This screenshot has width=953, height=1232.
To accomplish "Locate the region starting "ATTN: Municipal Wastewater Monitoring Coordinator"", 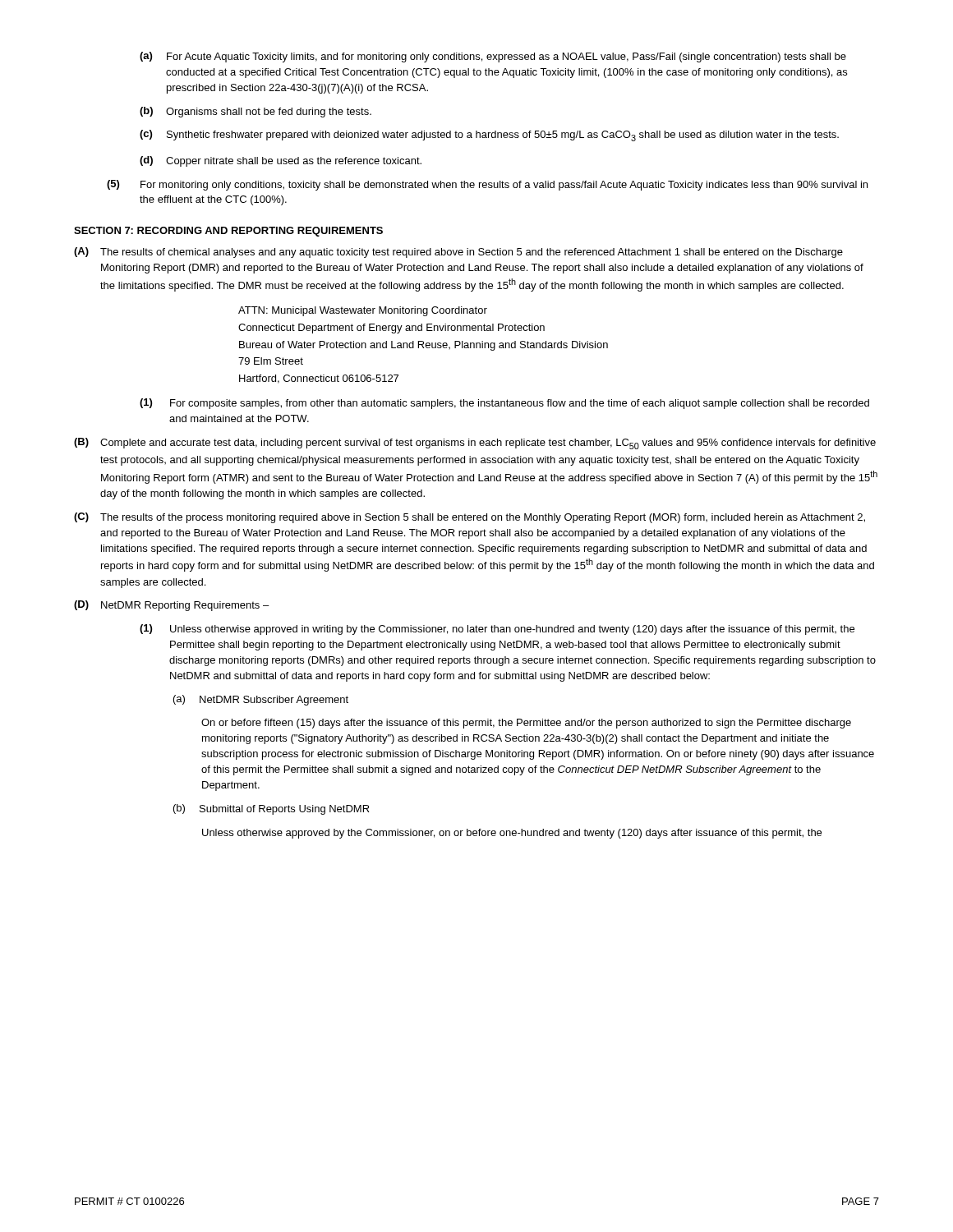I will tap(423, 344).
